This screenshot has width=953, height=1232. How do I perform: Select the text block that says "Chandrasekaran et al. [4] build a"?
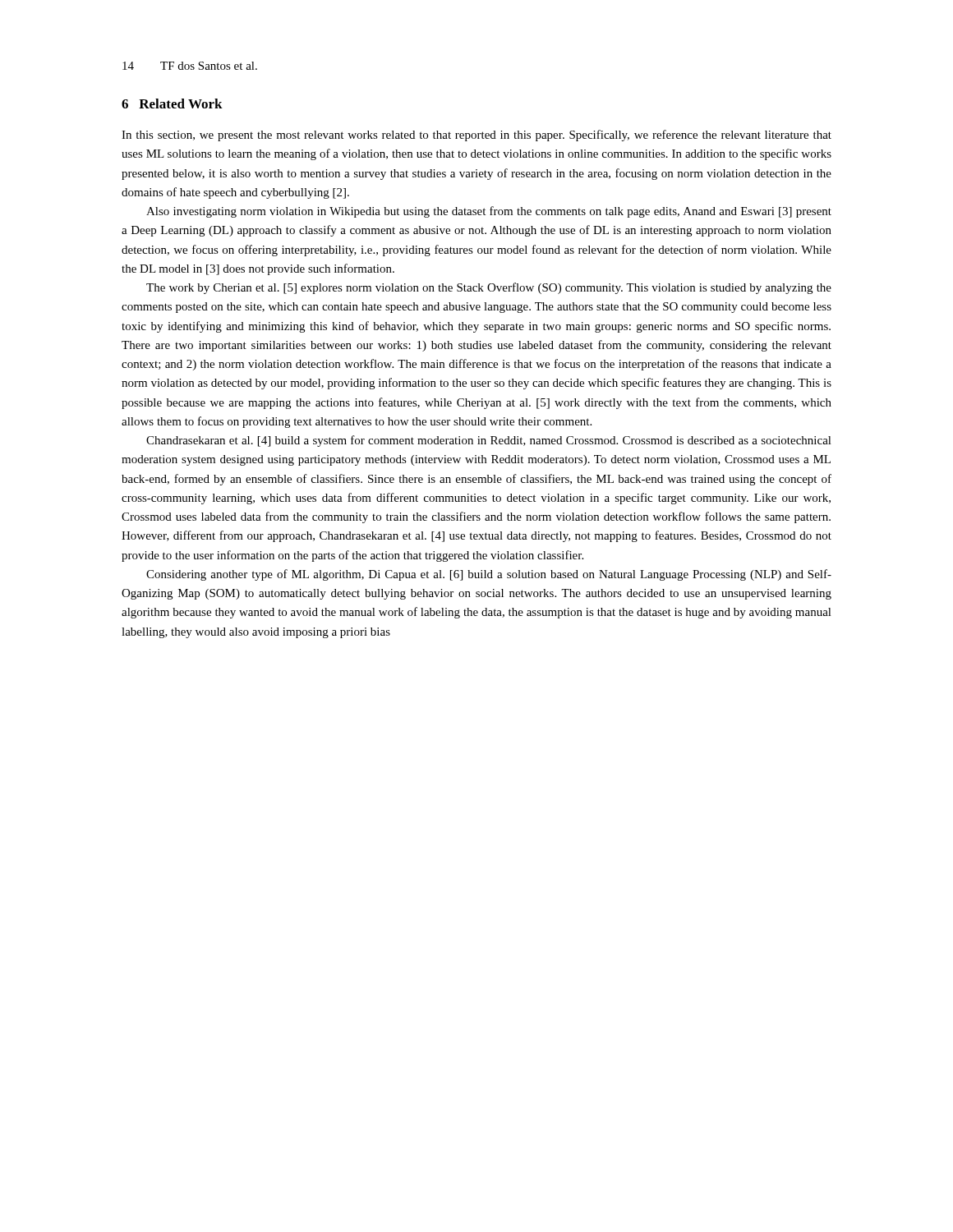[476, 498]
